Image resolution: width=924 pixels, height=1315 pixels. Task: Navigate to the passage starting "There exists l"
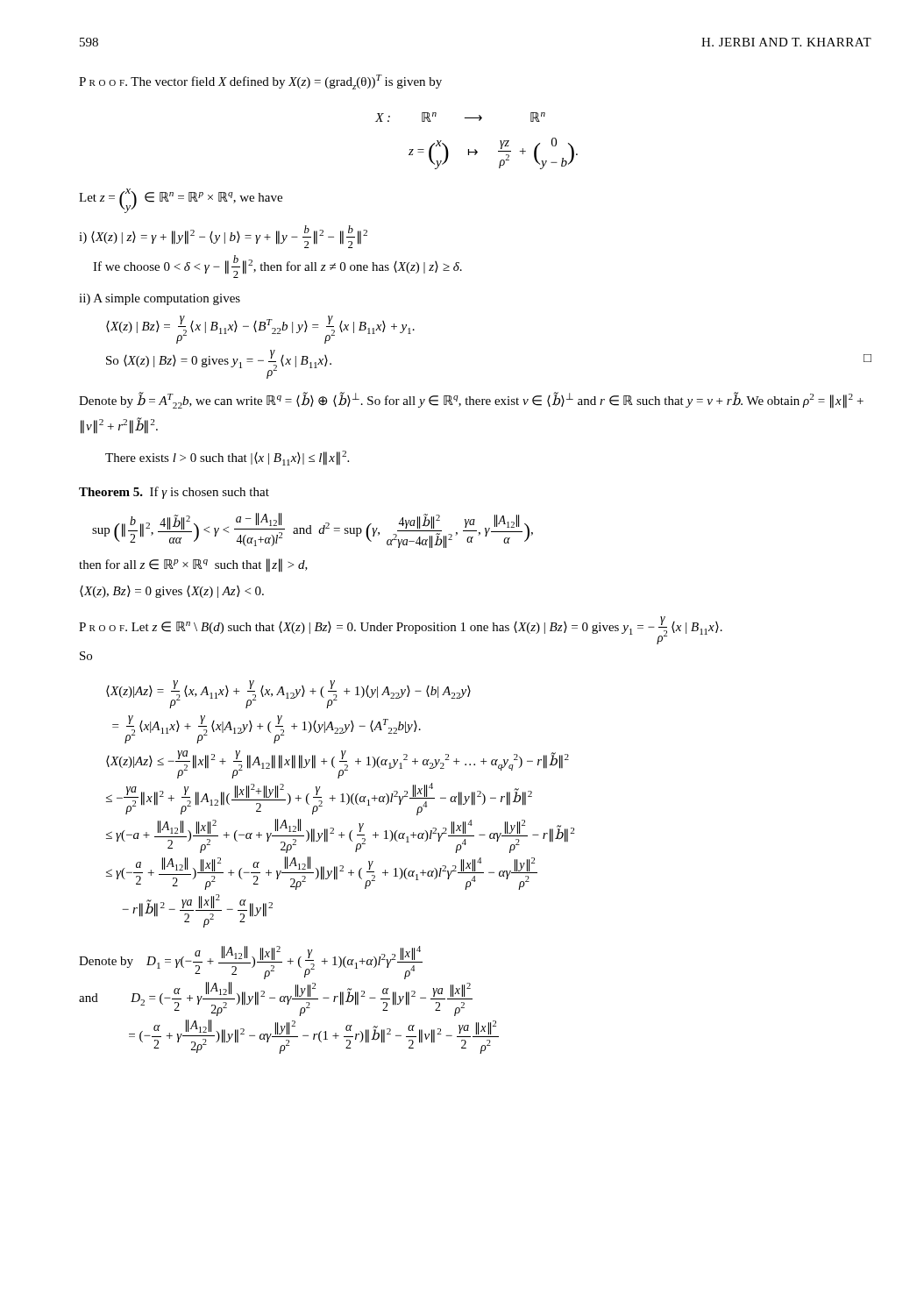coord(228,458)
